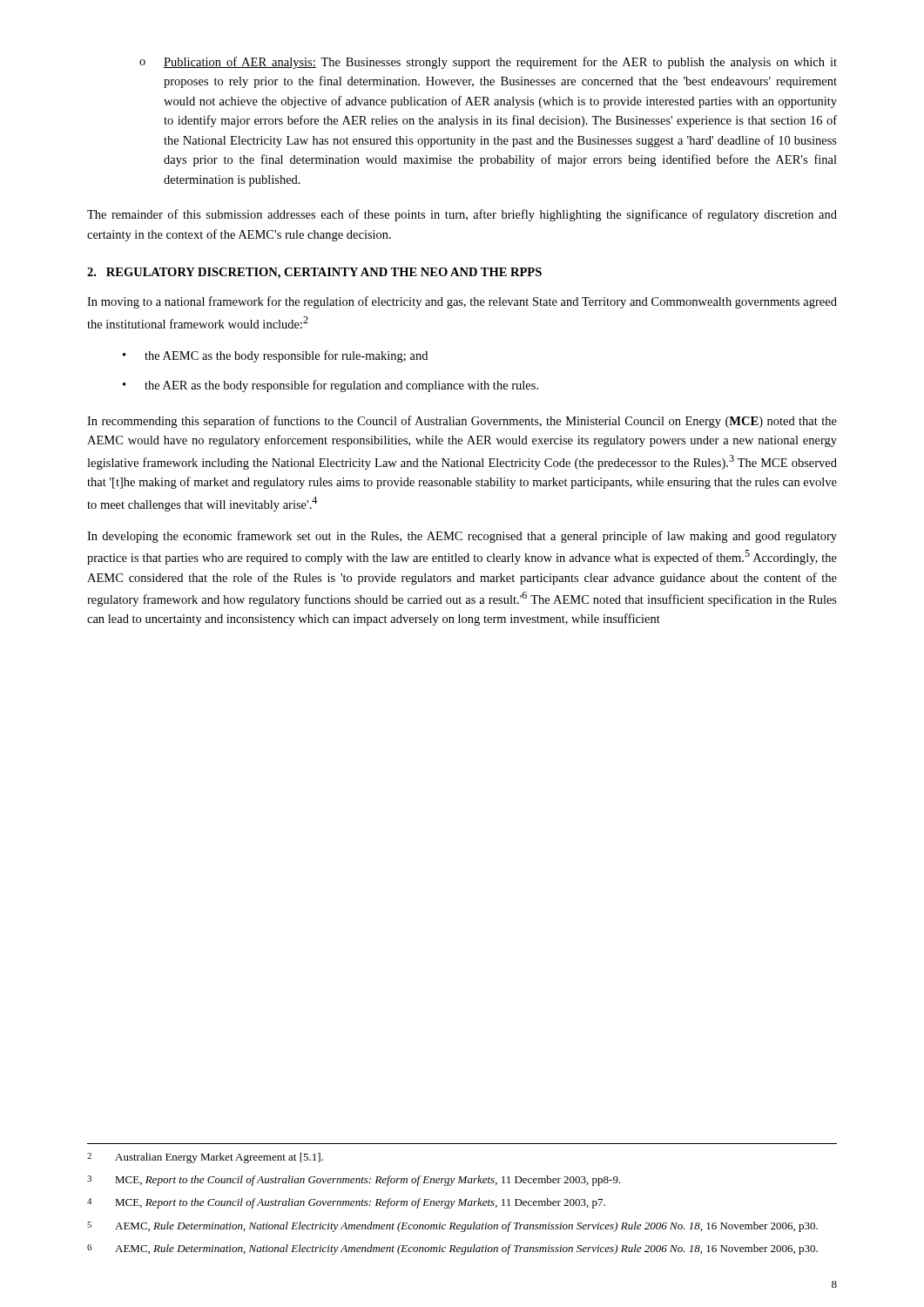Select the text starting "In developing the economic"

tap(462, 578)
